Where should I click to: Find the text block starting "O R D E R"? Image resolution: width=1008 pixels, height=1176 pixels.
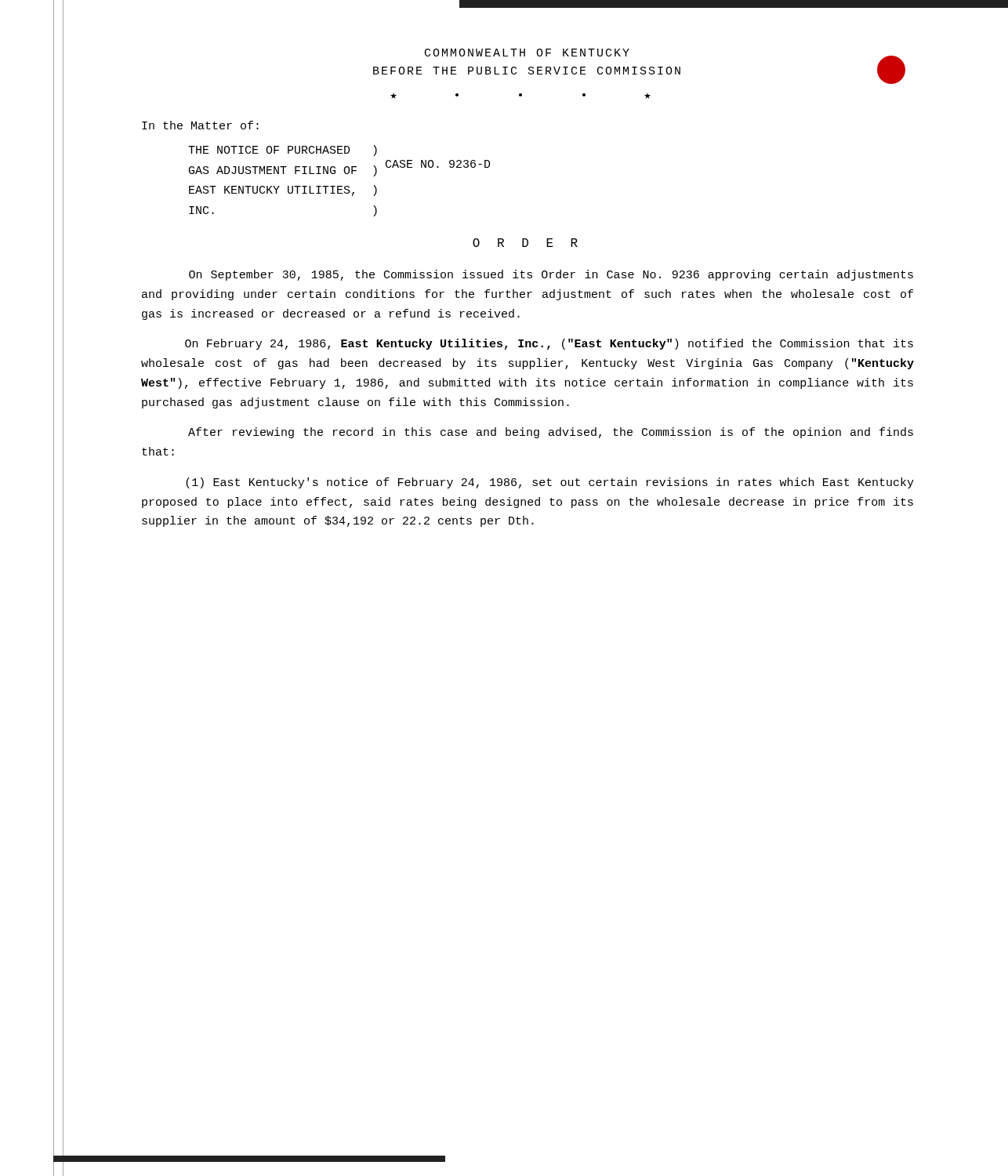pos(527,244)
